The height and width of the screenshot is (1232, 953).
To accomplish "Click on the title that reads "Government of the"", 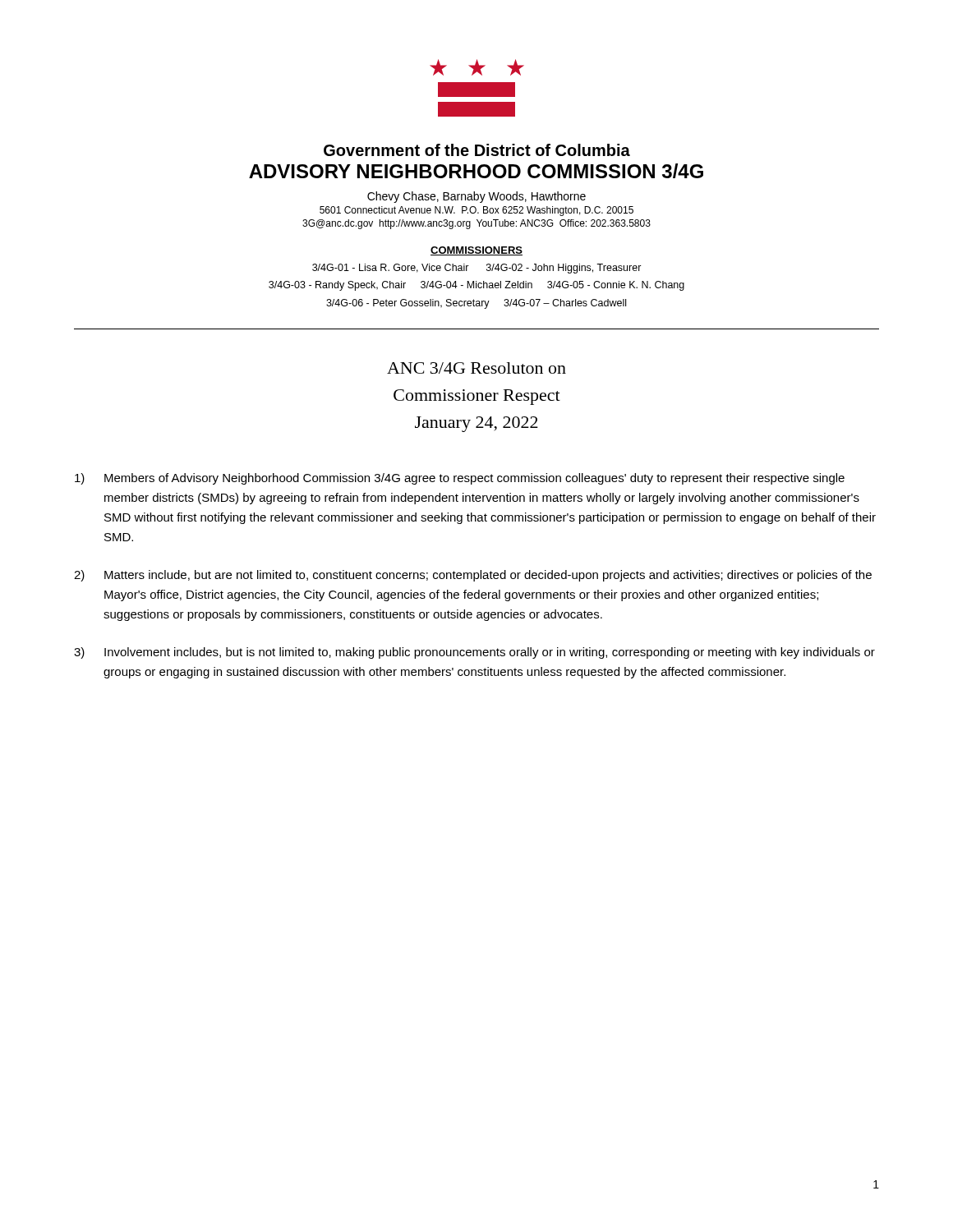I will pos(476,162).
